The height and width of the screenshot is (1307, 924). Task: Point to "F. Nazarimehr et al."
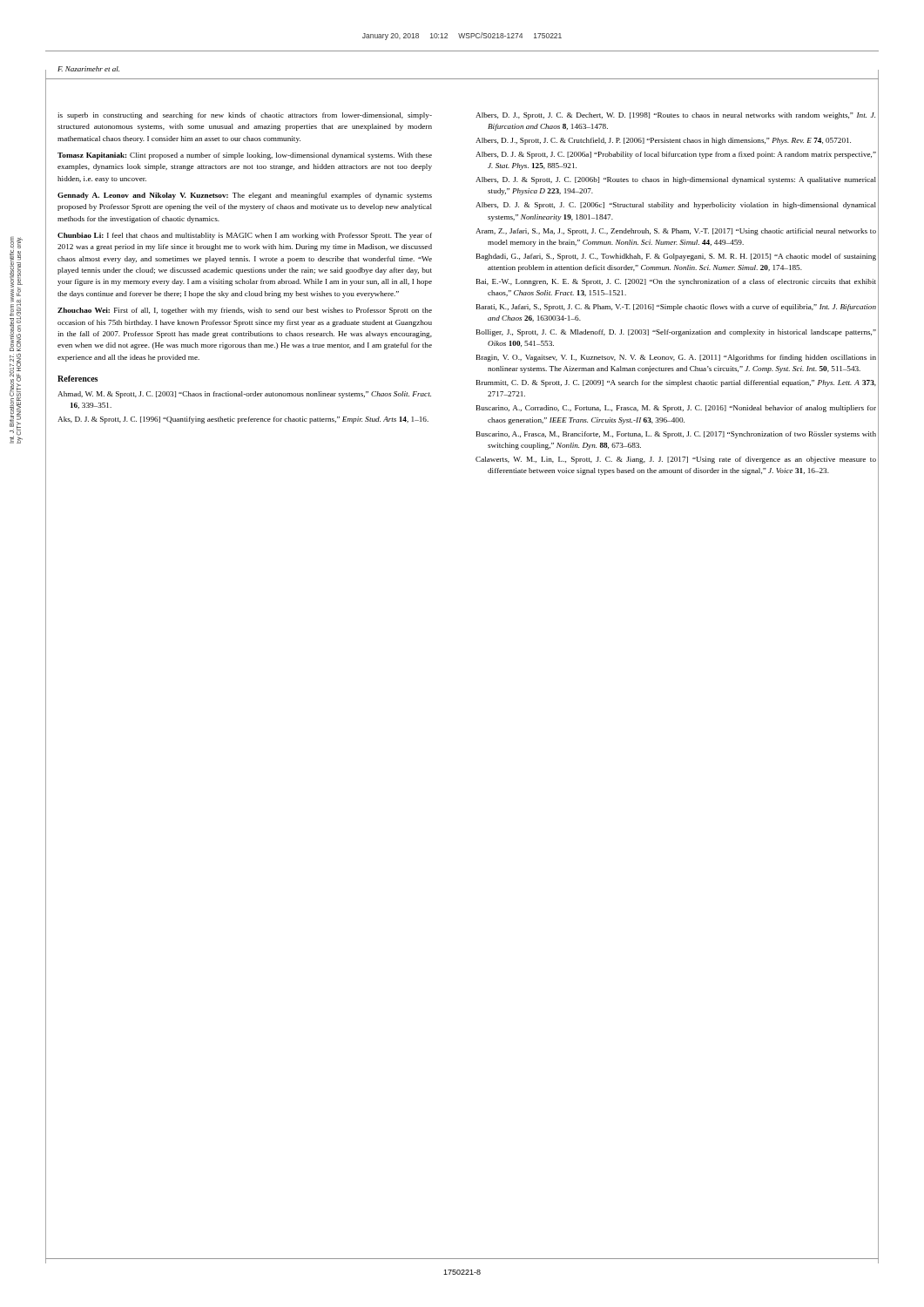[89, 69]
